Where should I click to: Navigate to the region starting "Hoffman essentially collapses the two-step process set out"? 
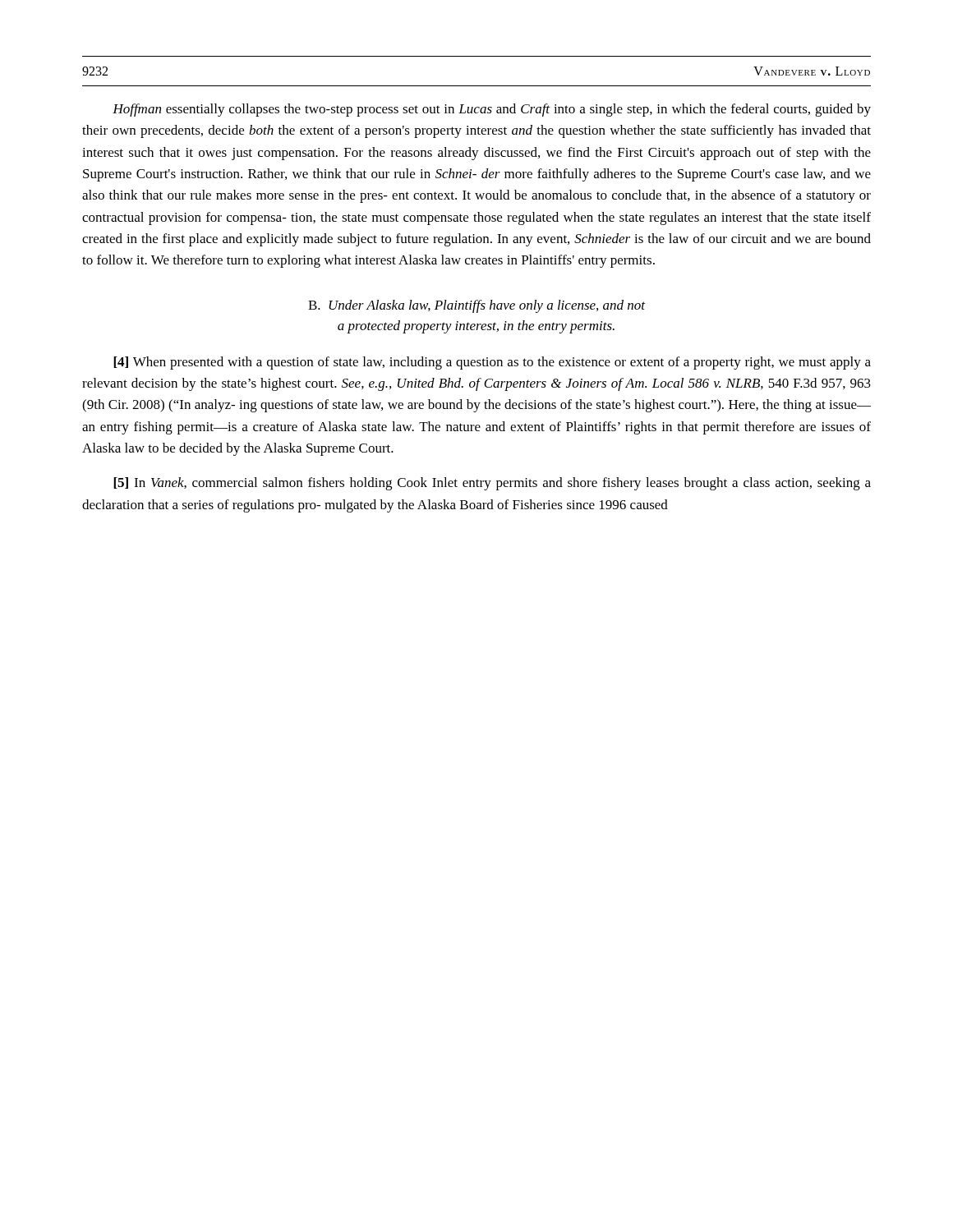pos(476,185)
